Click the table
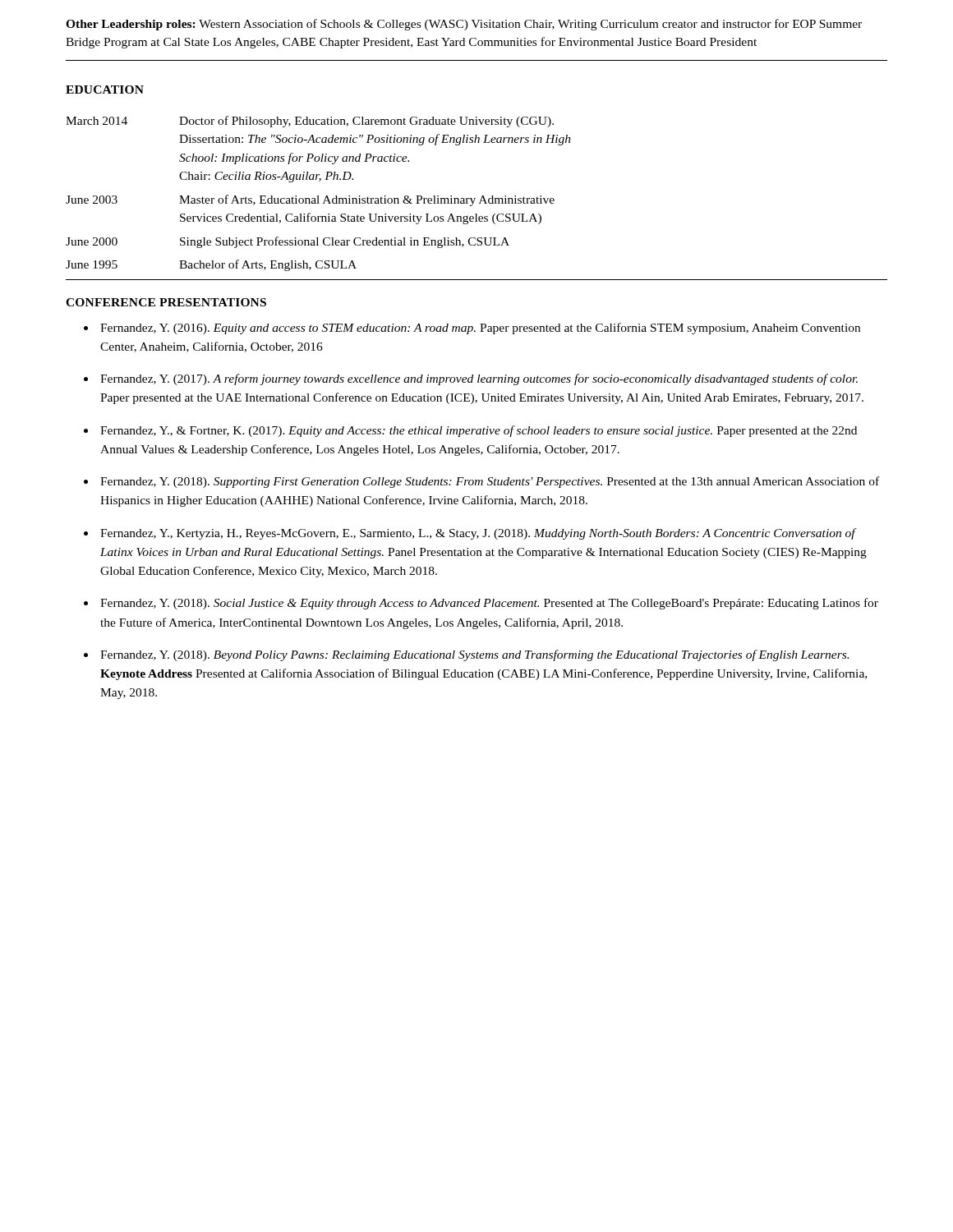 [476, 192]
